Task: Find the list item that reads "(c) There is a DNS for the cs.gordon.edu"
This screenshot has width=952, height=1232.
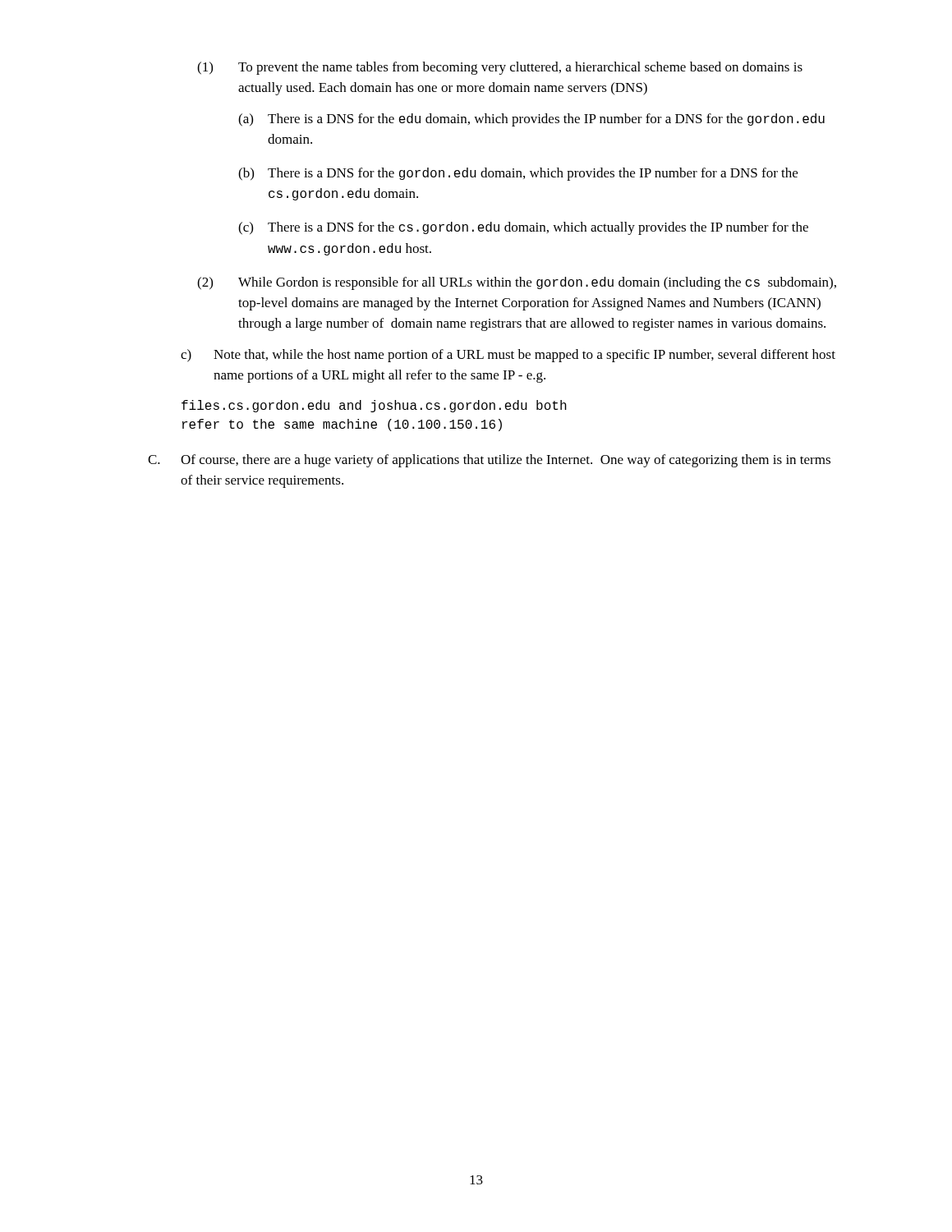Action: 538,239
